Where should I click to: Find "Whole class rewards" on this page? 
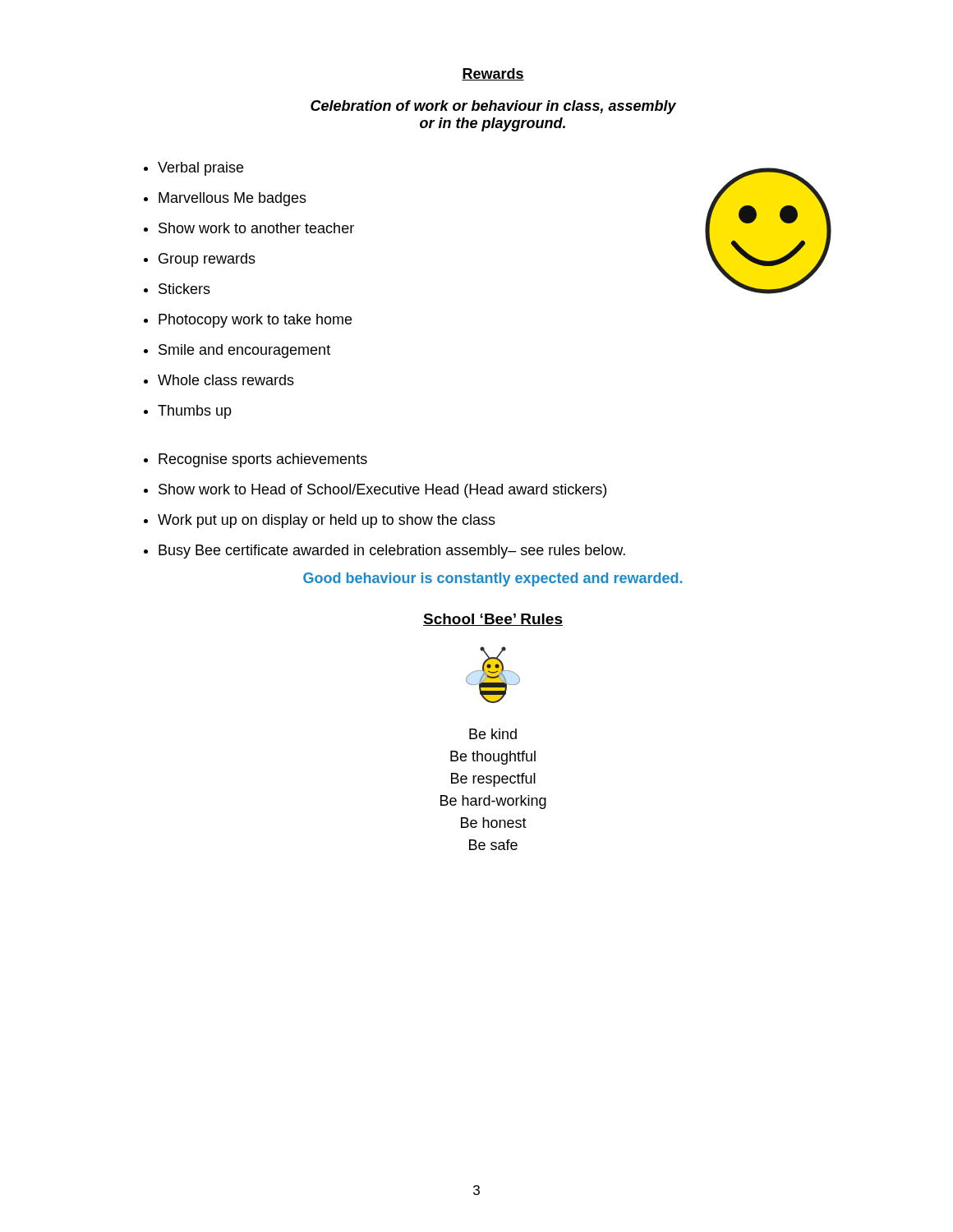tap(226, 380)
